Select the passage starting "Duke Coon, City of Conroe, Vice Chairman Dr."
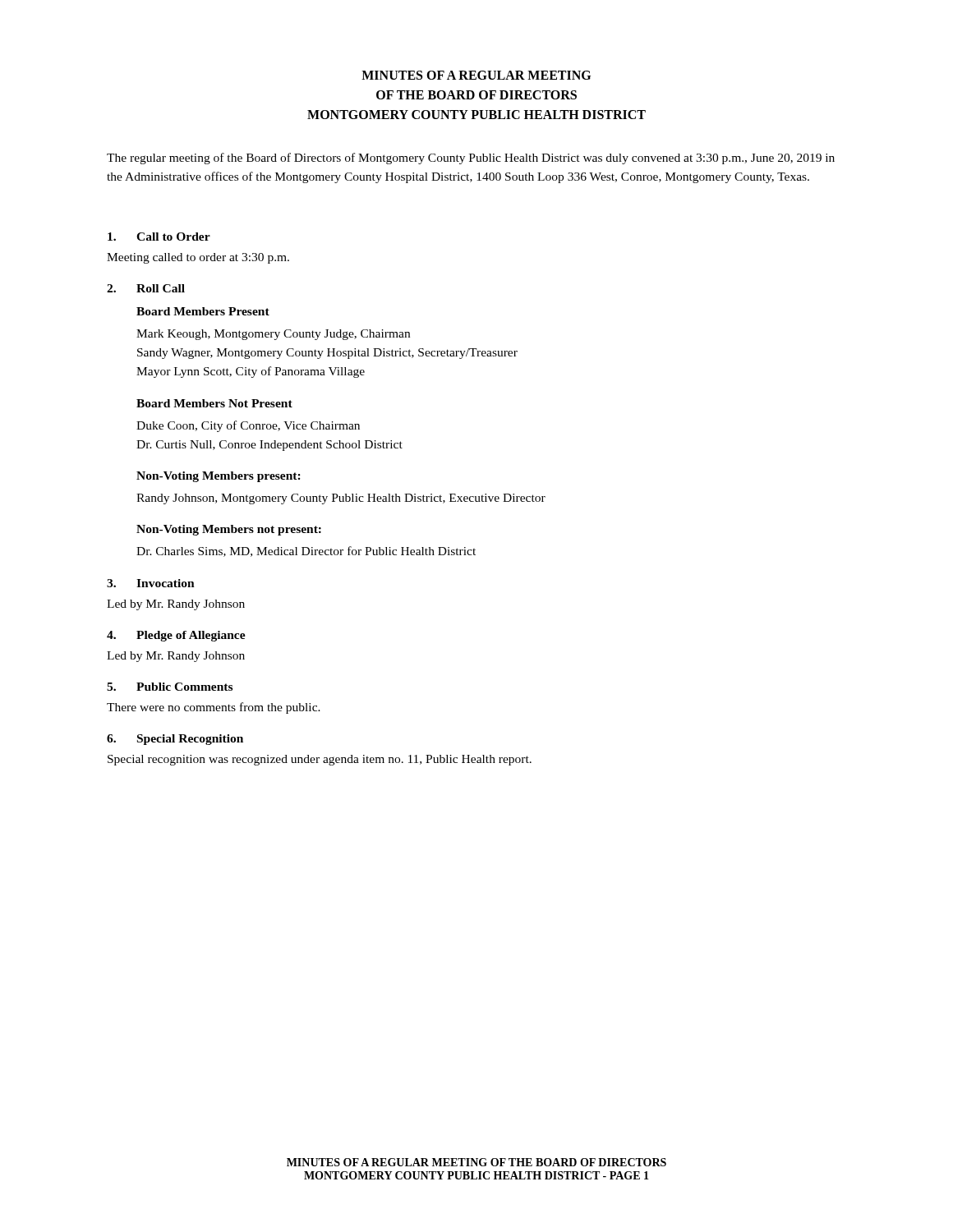Viewport: 953px width, 1232px height. [x=269, y=434]
